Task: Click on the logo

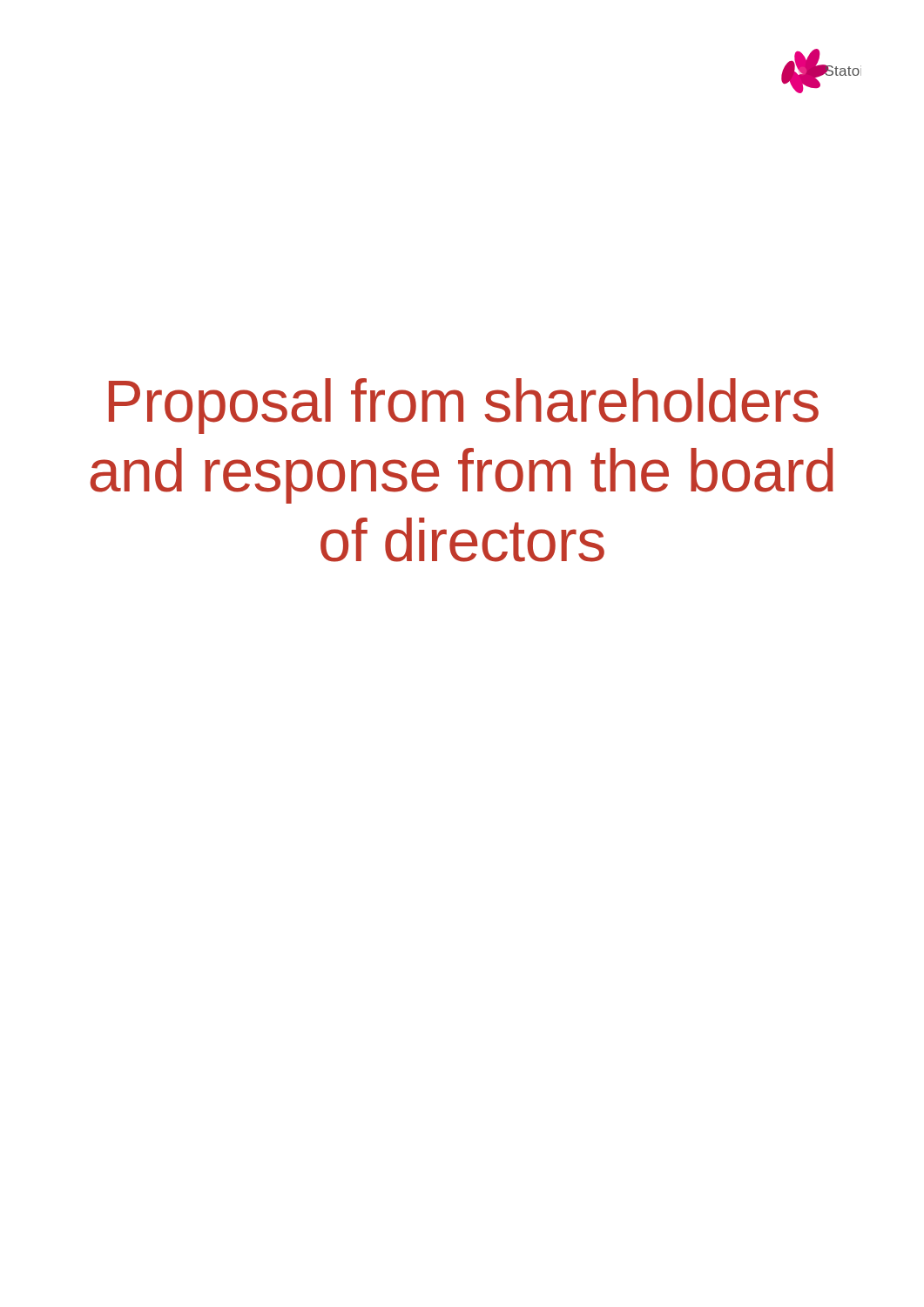Action: click(x=813, y=72)
